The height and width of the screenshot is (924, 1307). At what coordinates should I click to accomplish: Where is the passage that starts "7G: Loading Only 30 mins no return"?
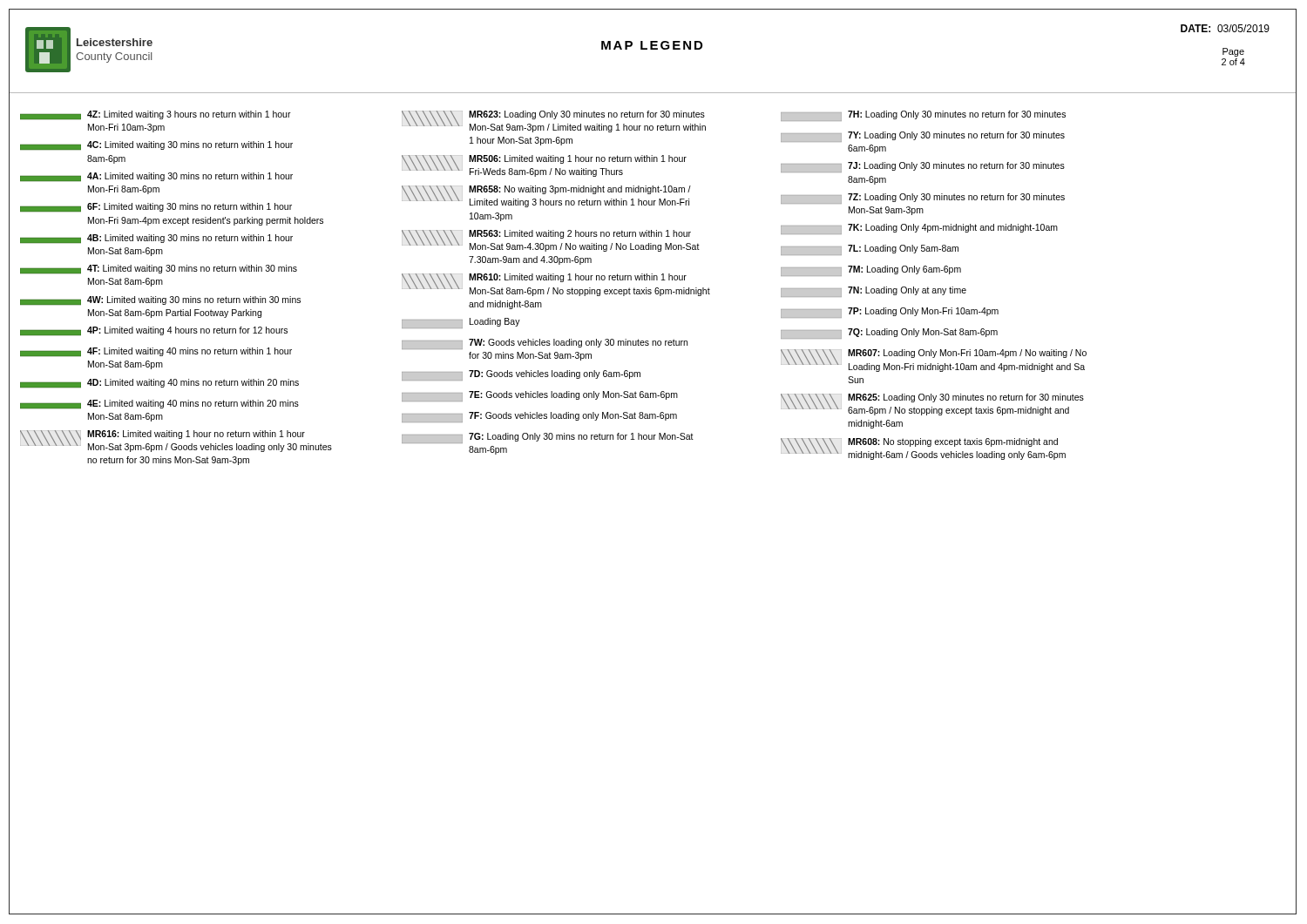click(547, 443)
